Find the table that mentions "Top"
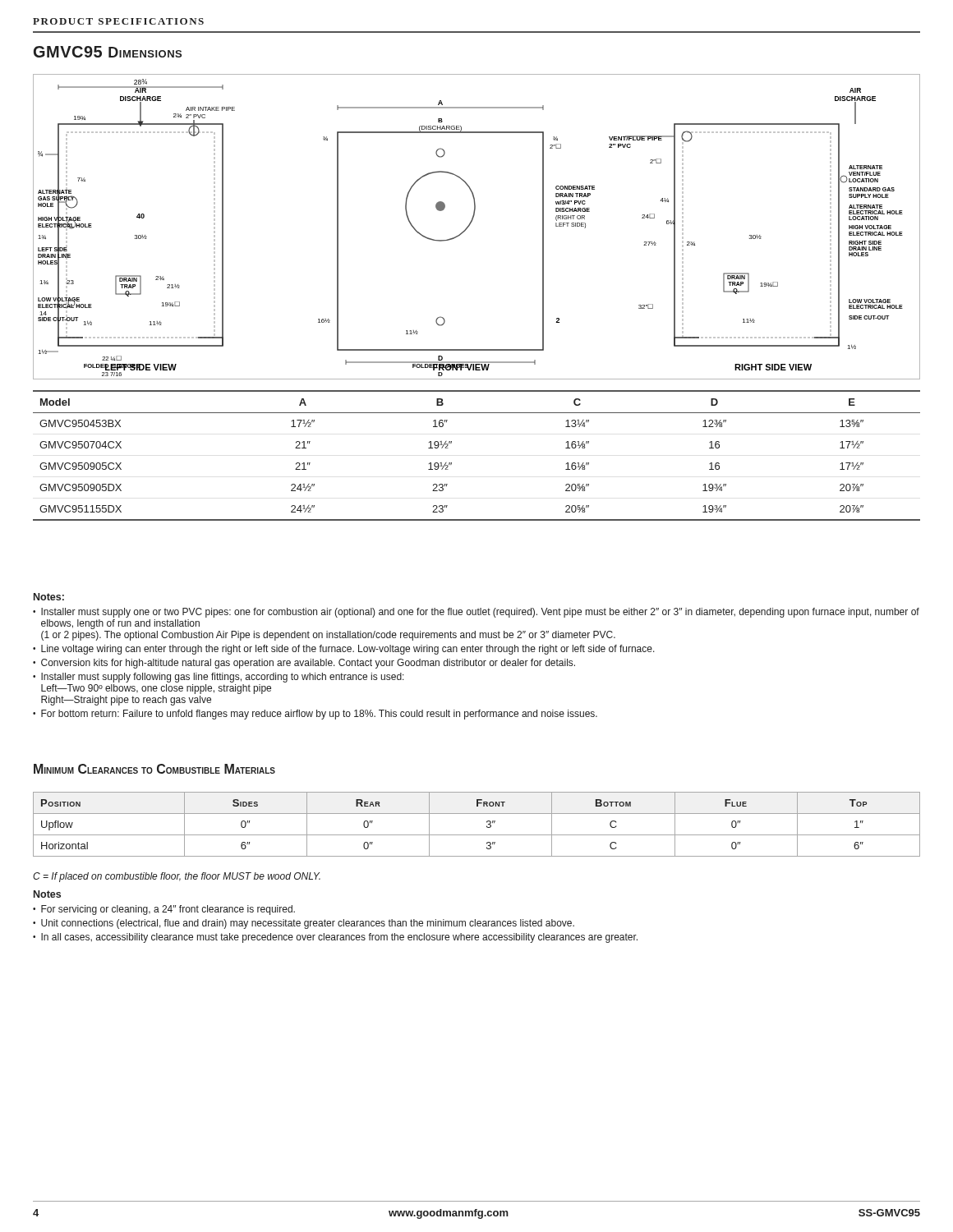 tap(476, 824)
